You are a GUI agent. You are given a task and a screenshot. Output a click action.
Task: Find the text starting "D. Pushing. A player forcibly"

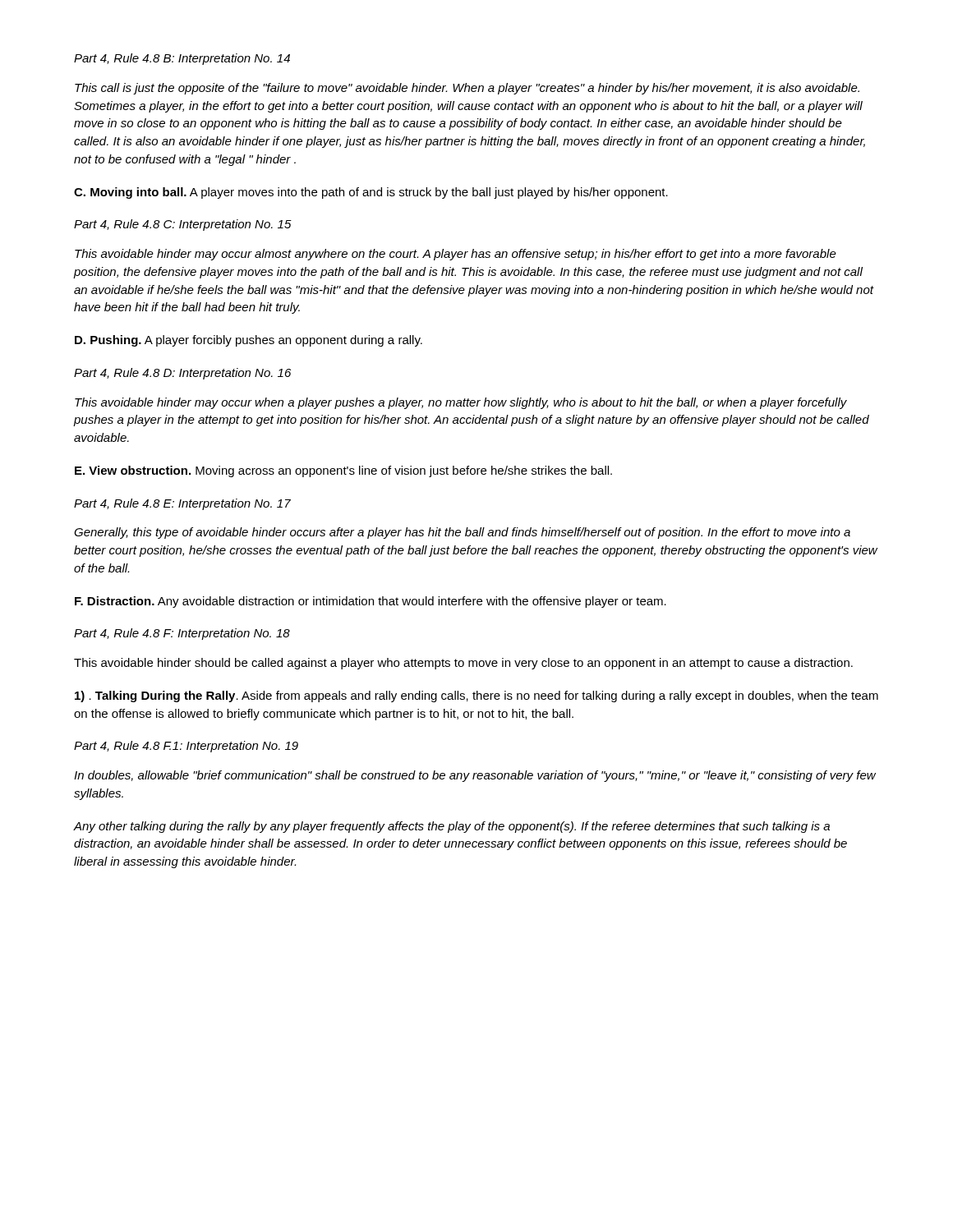pyautogui.click(x=249, y=341)
